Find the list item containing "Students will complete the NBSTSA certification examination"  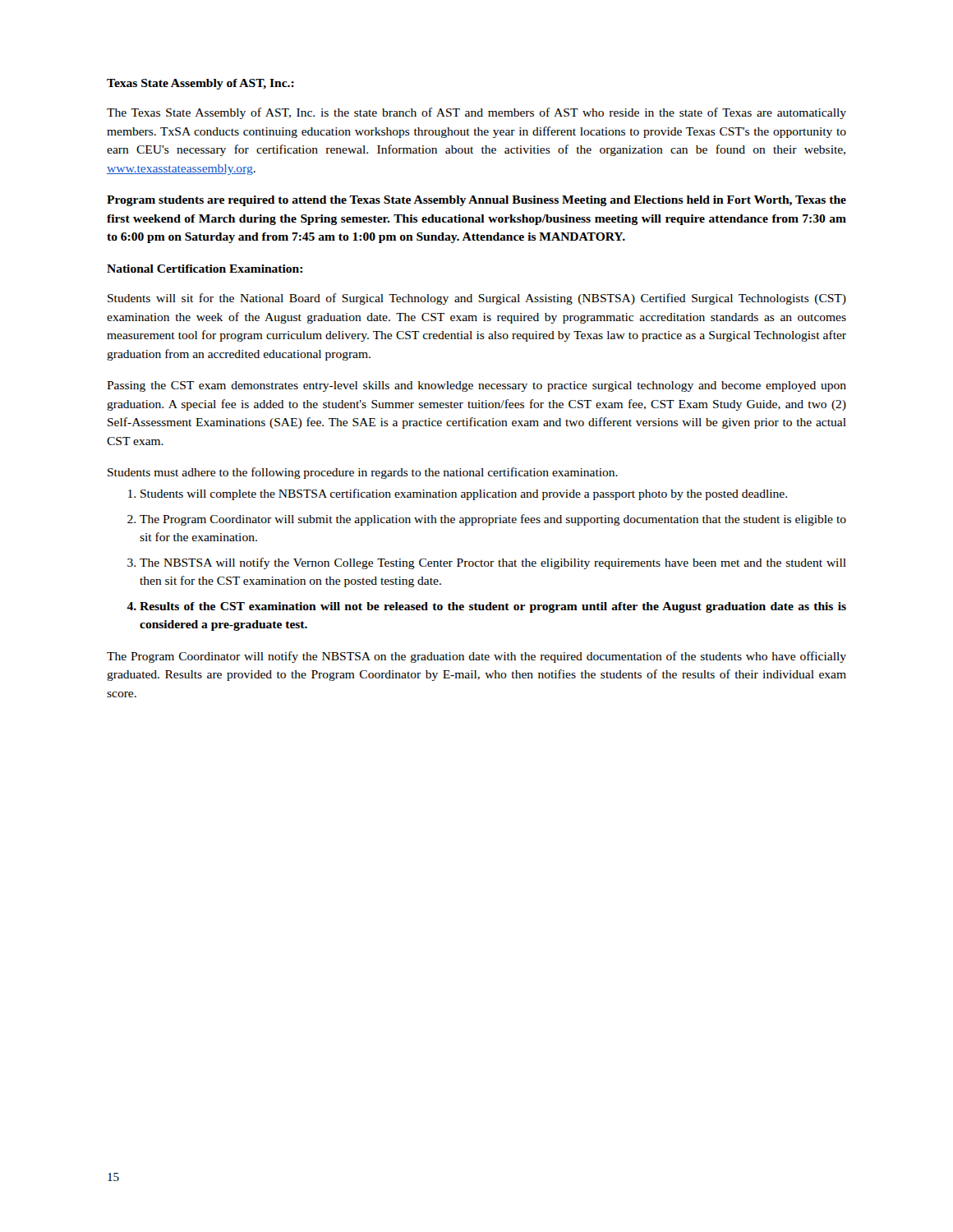click(x=493, y=494)
